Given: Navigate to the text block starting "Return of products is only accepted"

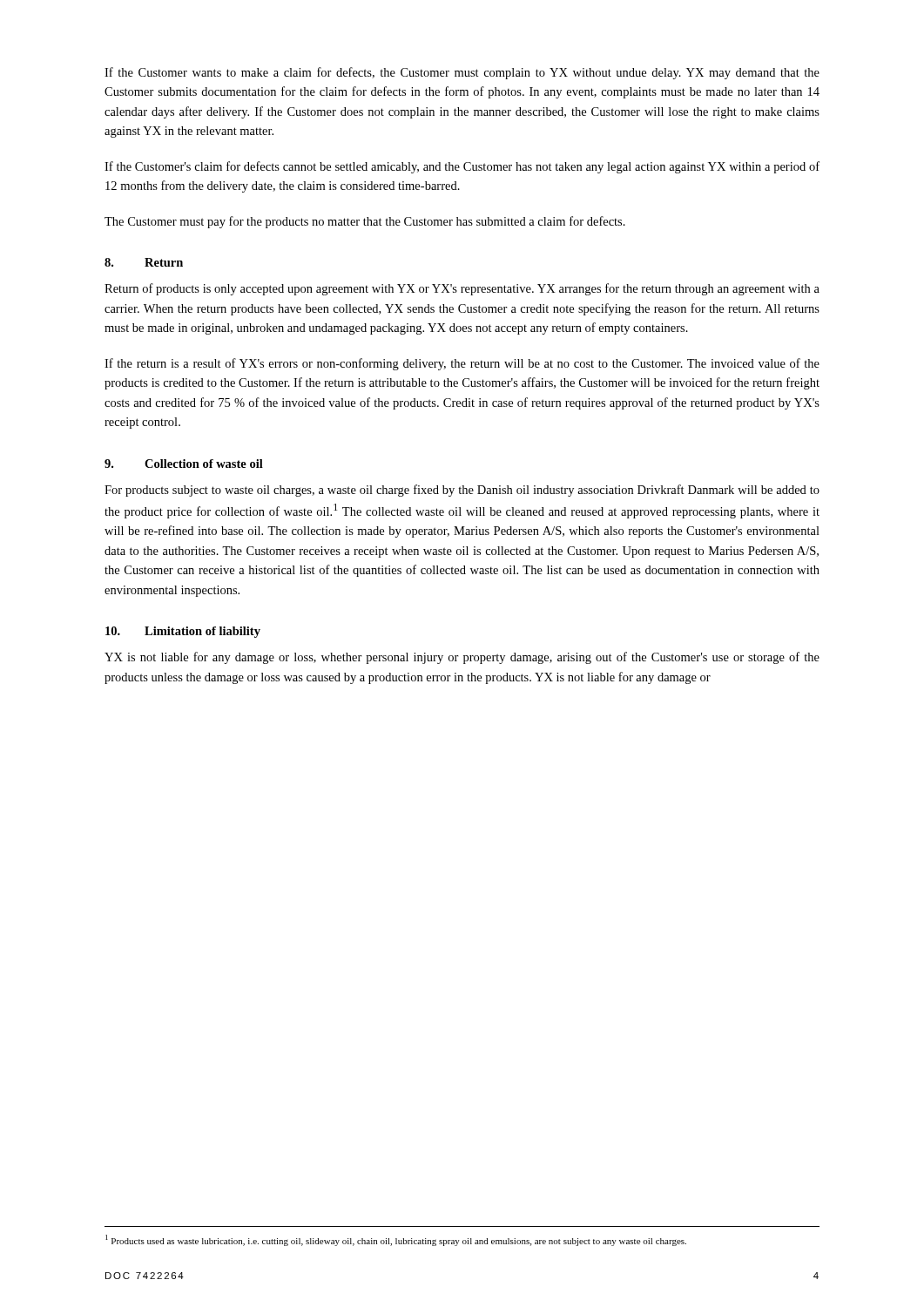Looking at the screenshot, I should [462, 308].
